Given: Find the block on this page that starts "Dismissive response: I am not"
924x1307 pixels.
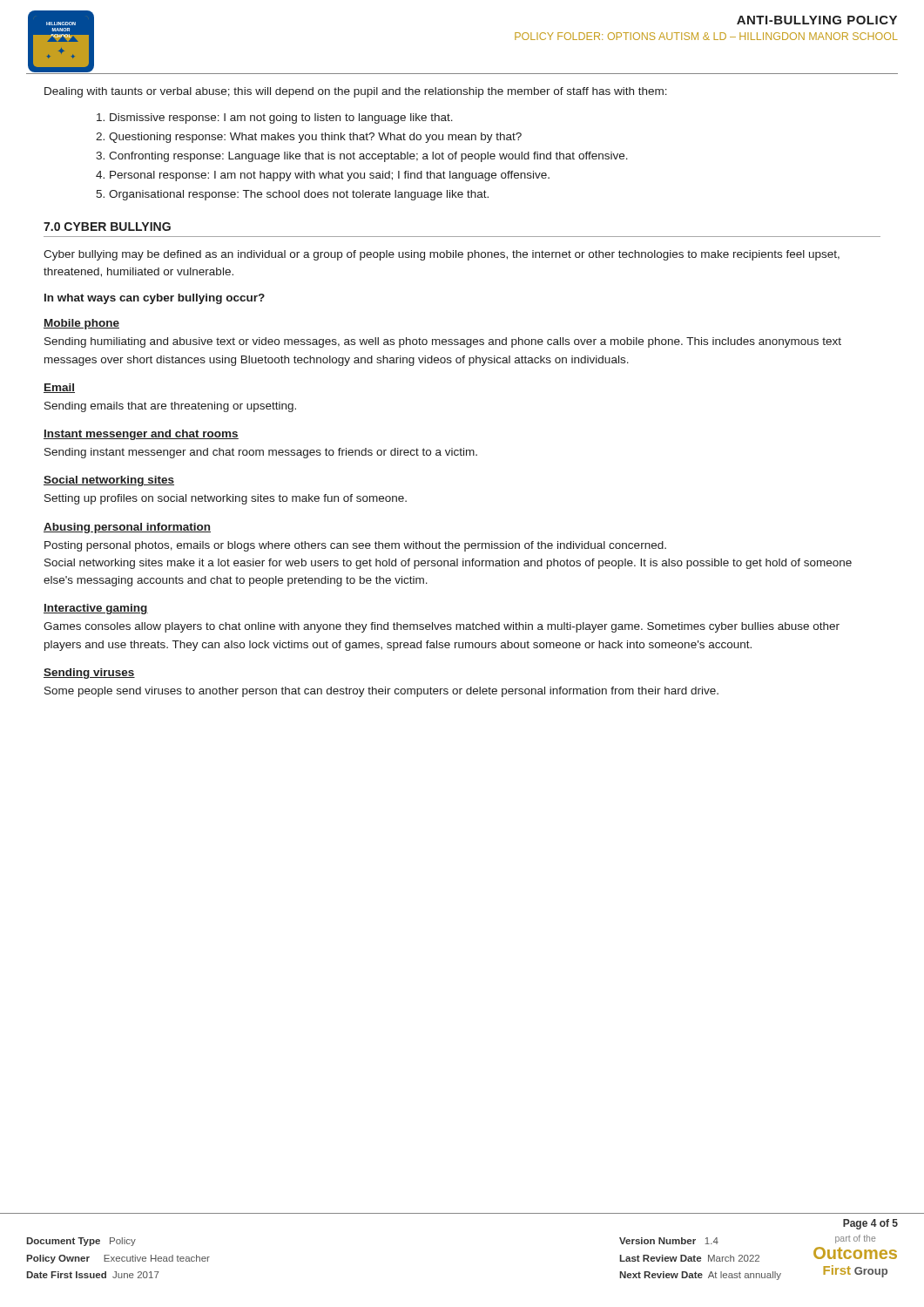Looking at the screenshot, I should tap(275, 117).
